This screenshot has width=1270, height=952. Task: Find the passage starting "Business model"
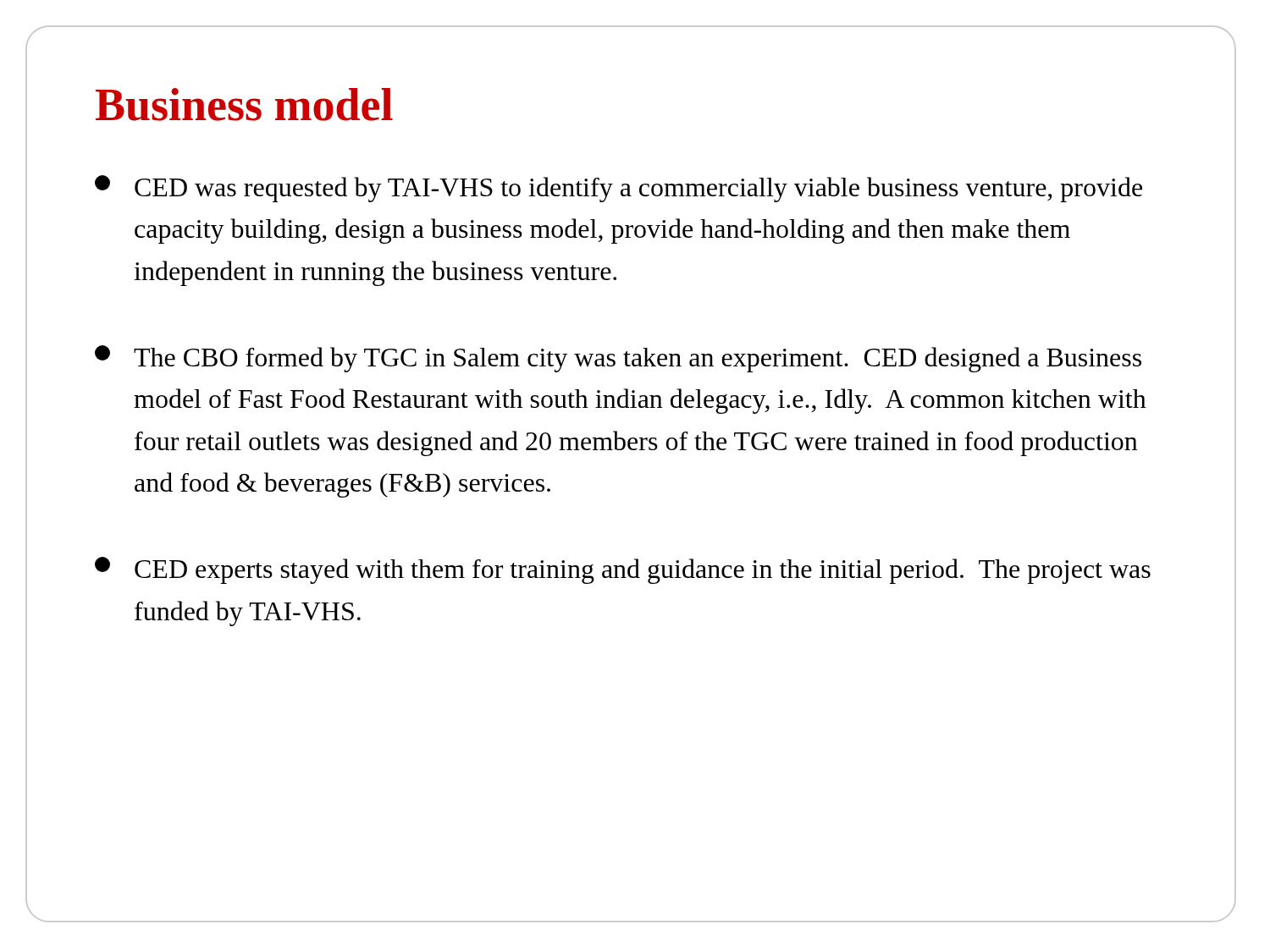[244, 105]
